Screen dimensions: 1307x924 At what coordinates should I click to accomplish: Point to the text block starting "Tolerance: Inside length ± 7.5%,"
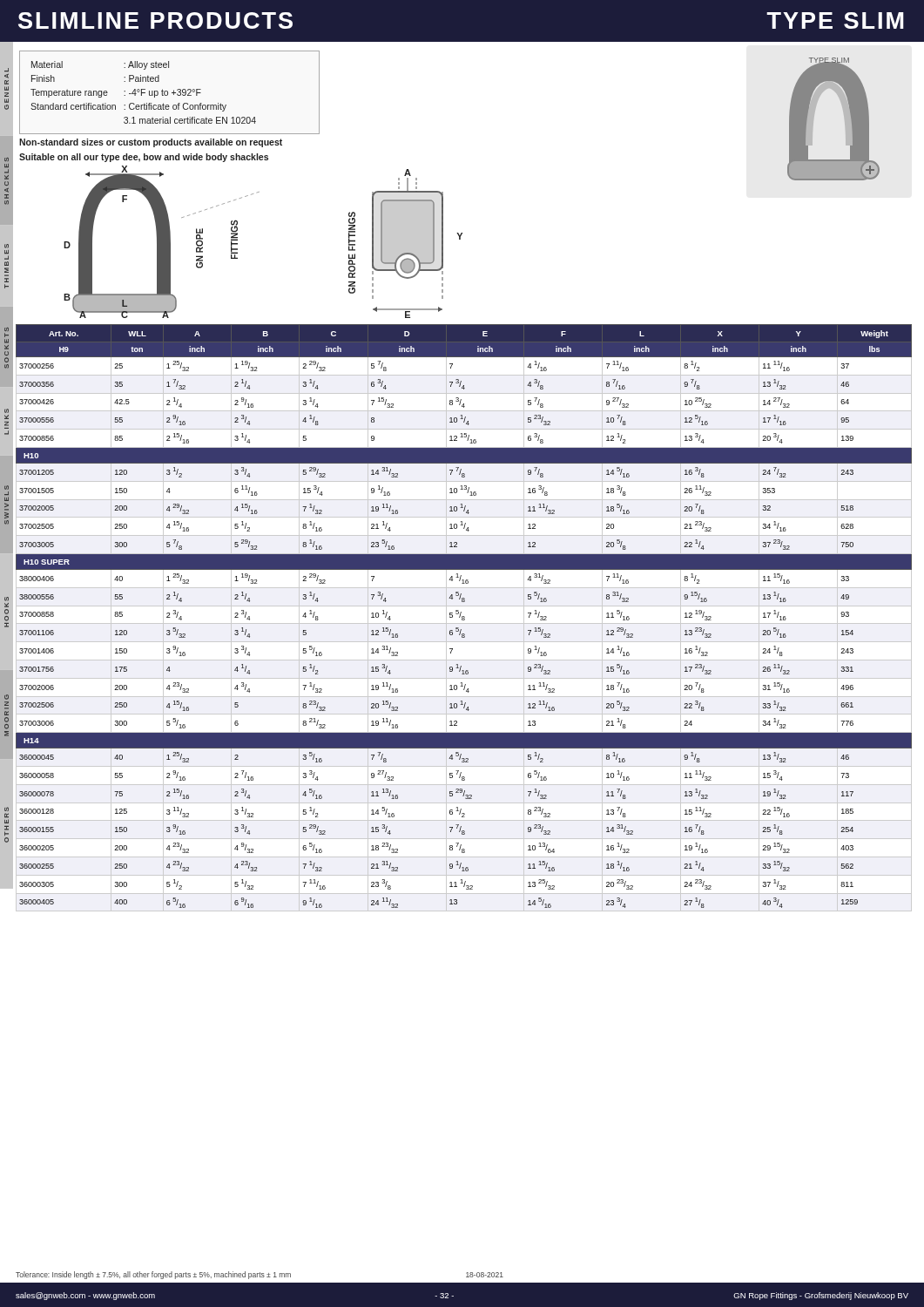(260, 1275)
